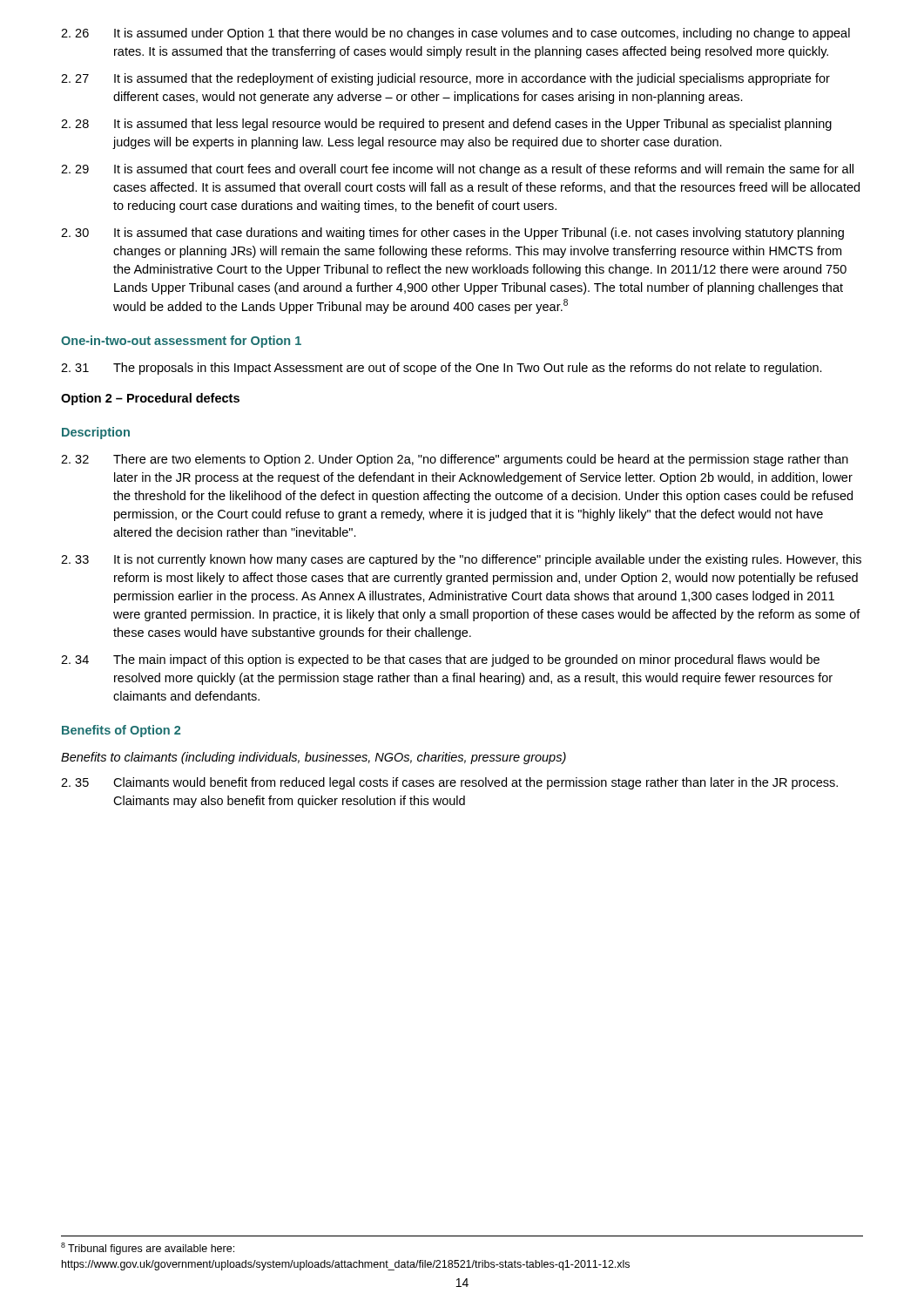Where is the passage that starts "2. 35 Claimants would benefit from"?
Viewport: 924px width, 1307px height.
(x=462, y=792)
